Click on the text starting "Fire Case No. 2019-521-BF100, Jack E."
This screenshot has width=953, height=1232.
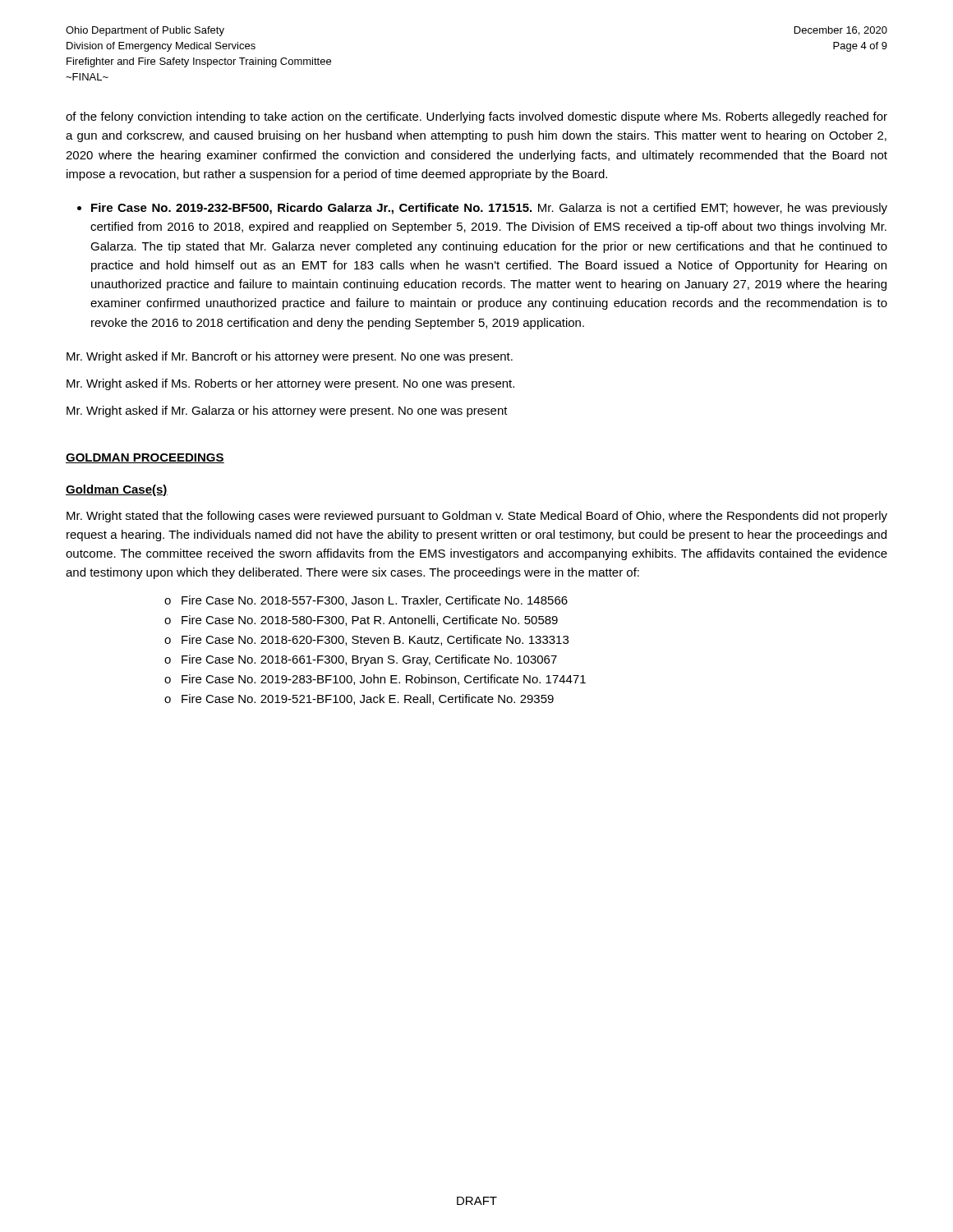367,698
